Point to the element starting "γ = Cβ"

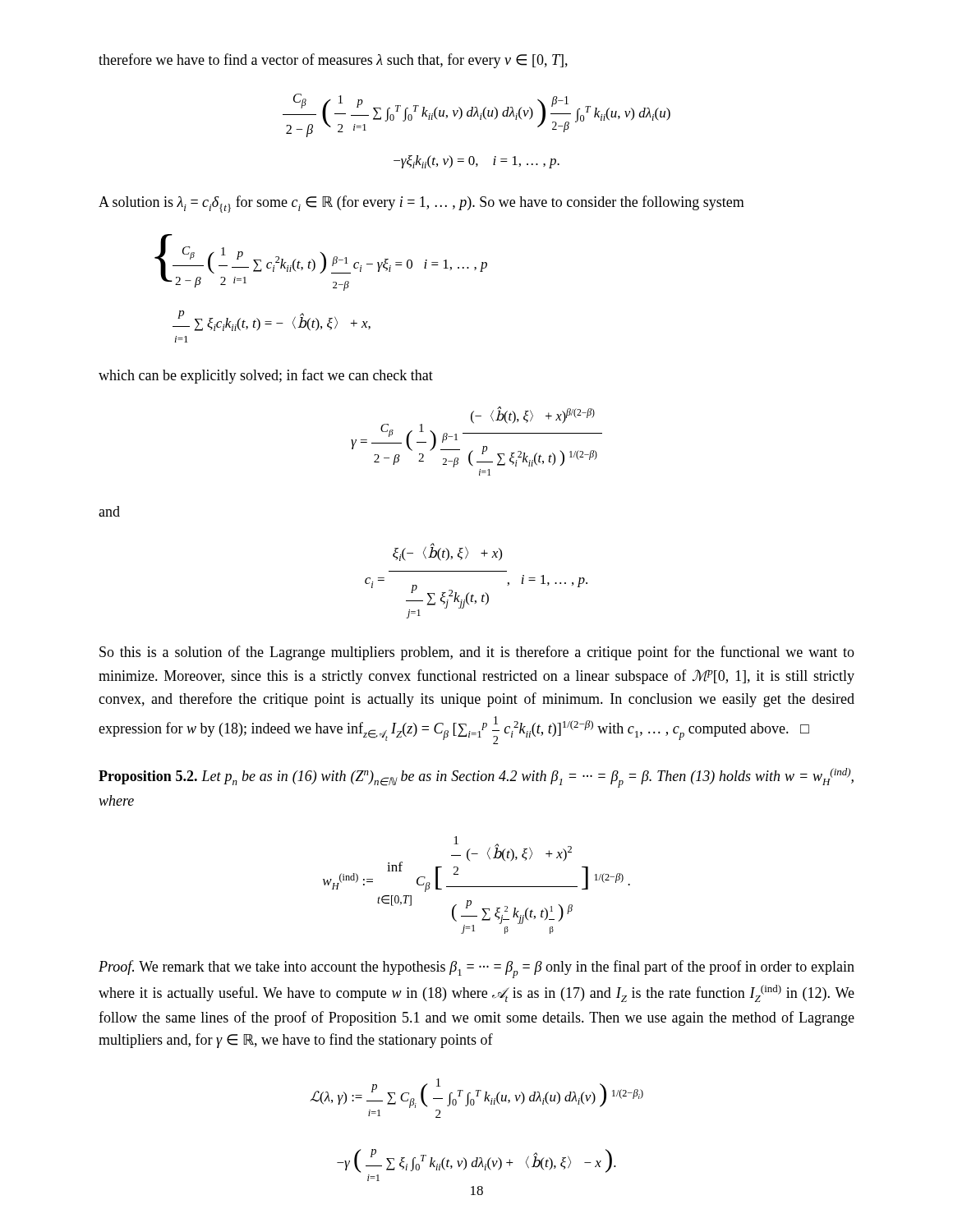click(476, 443)
